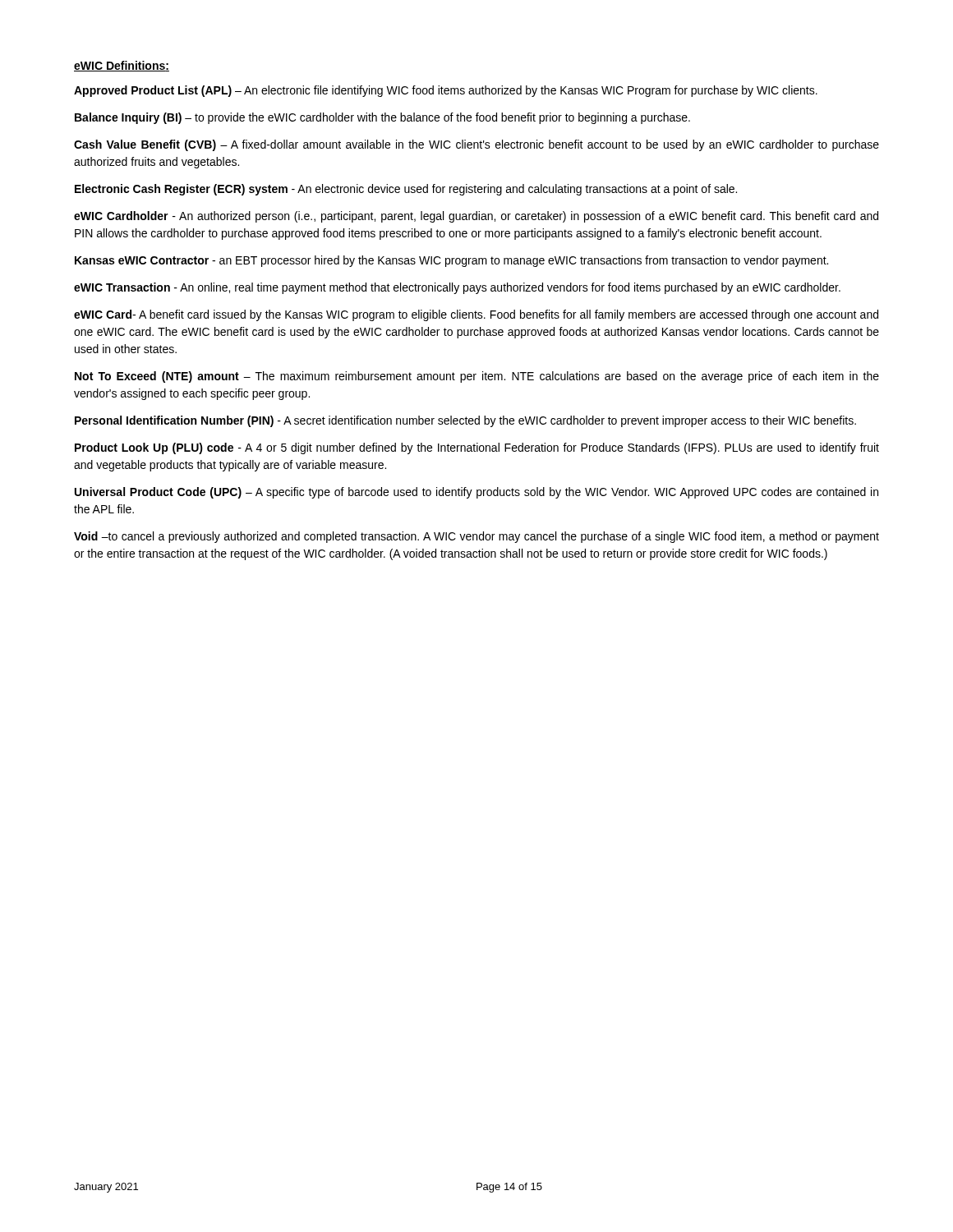Screen dimensions: 1232x953
Task: Find the text starting "Balance Inquiry (BI) – to provide"
Action: (x=382, y=117)
